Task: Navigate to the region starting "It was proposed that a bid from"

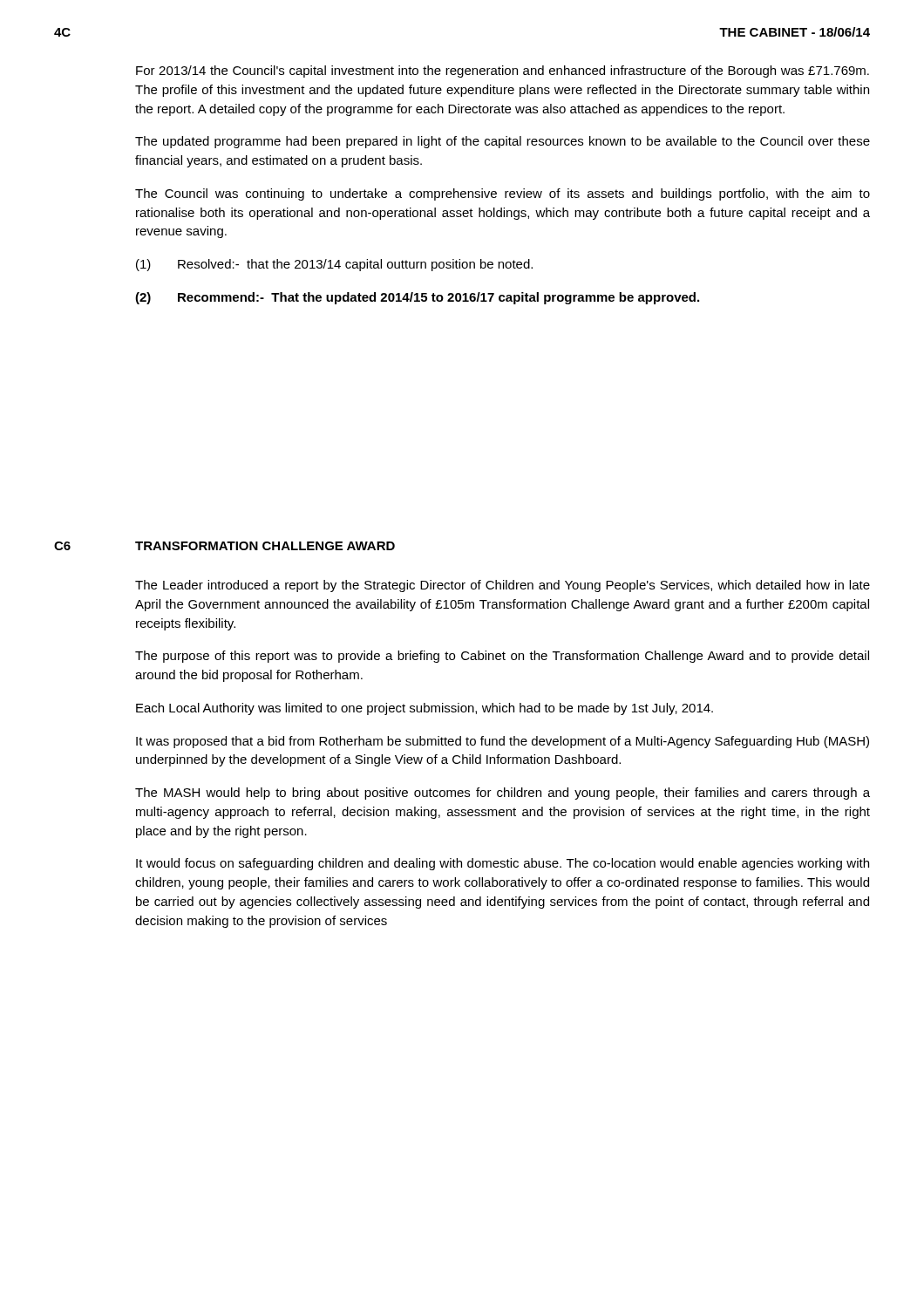Action: click(x=503, y=750)
